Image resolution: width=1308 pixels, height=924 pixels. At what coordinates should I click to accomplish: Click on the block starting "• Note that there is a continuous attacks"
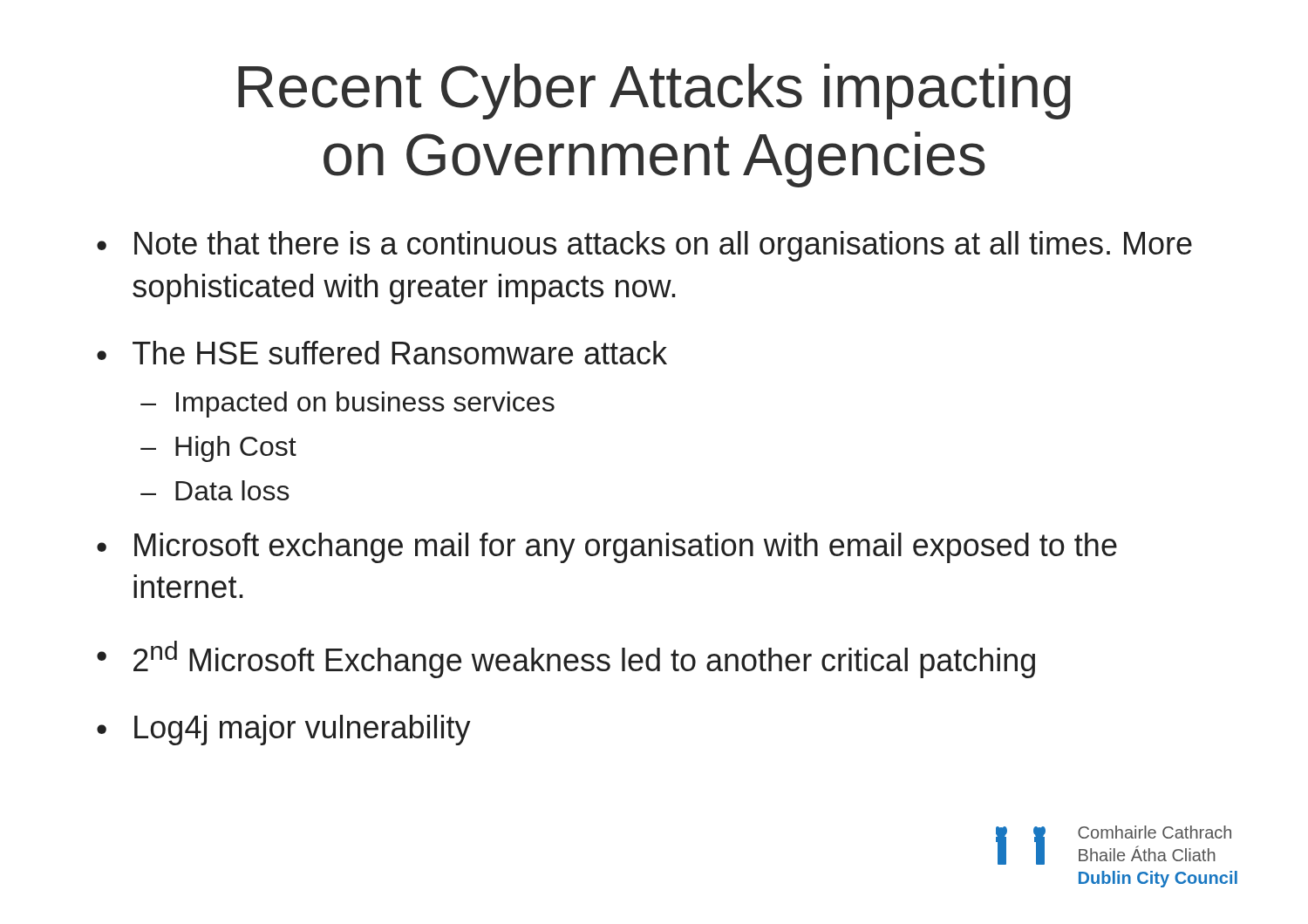[650, 266]
